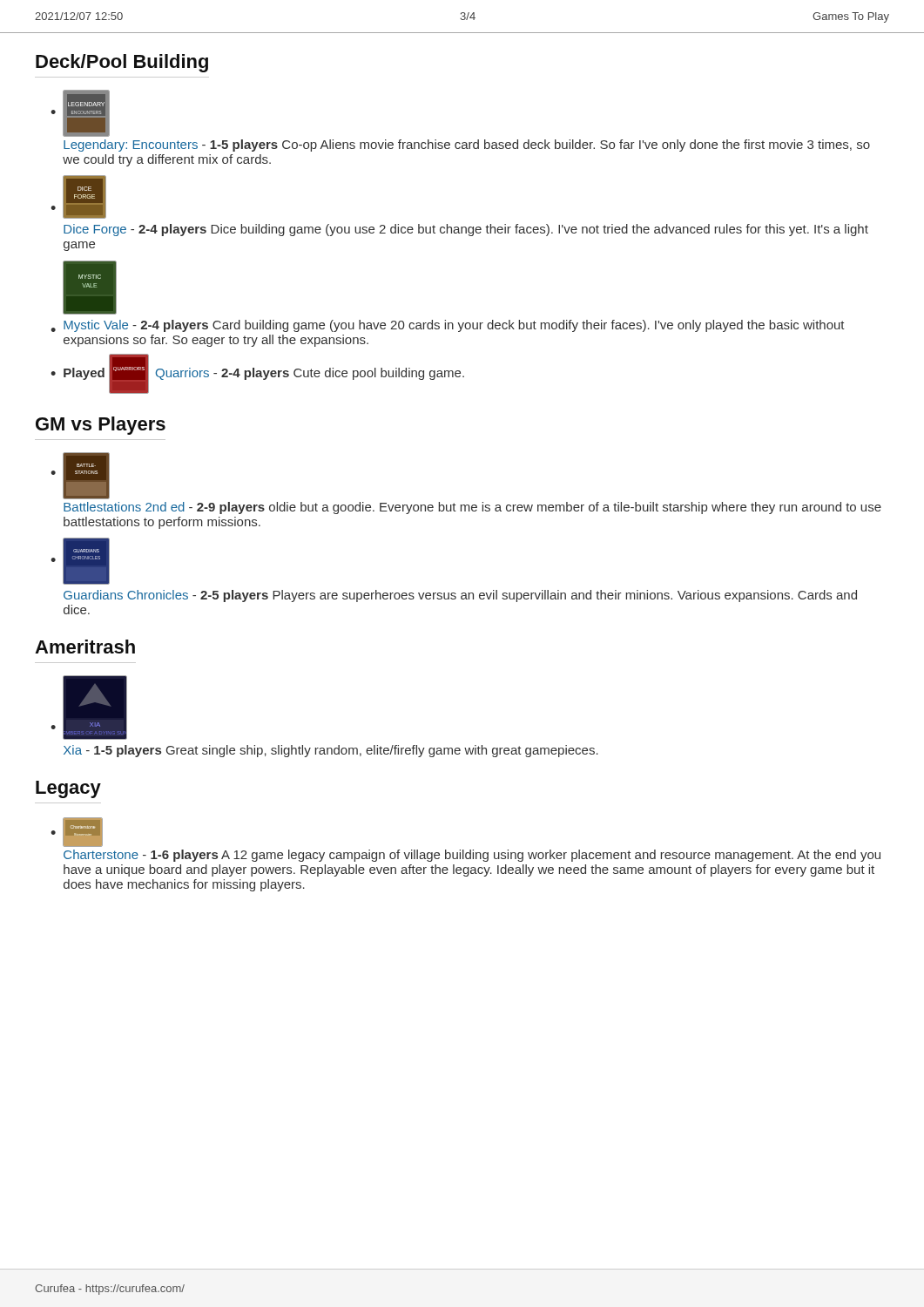Click the passage that begins "• Charterstone Stonemaier Charterstone - 1-6 players A"
Image resolution: width=924 pixels, height=1307 pixels.
(469, 853)
